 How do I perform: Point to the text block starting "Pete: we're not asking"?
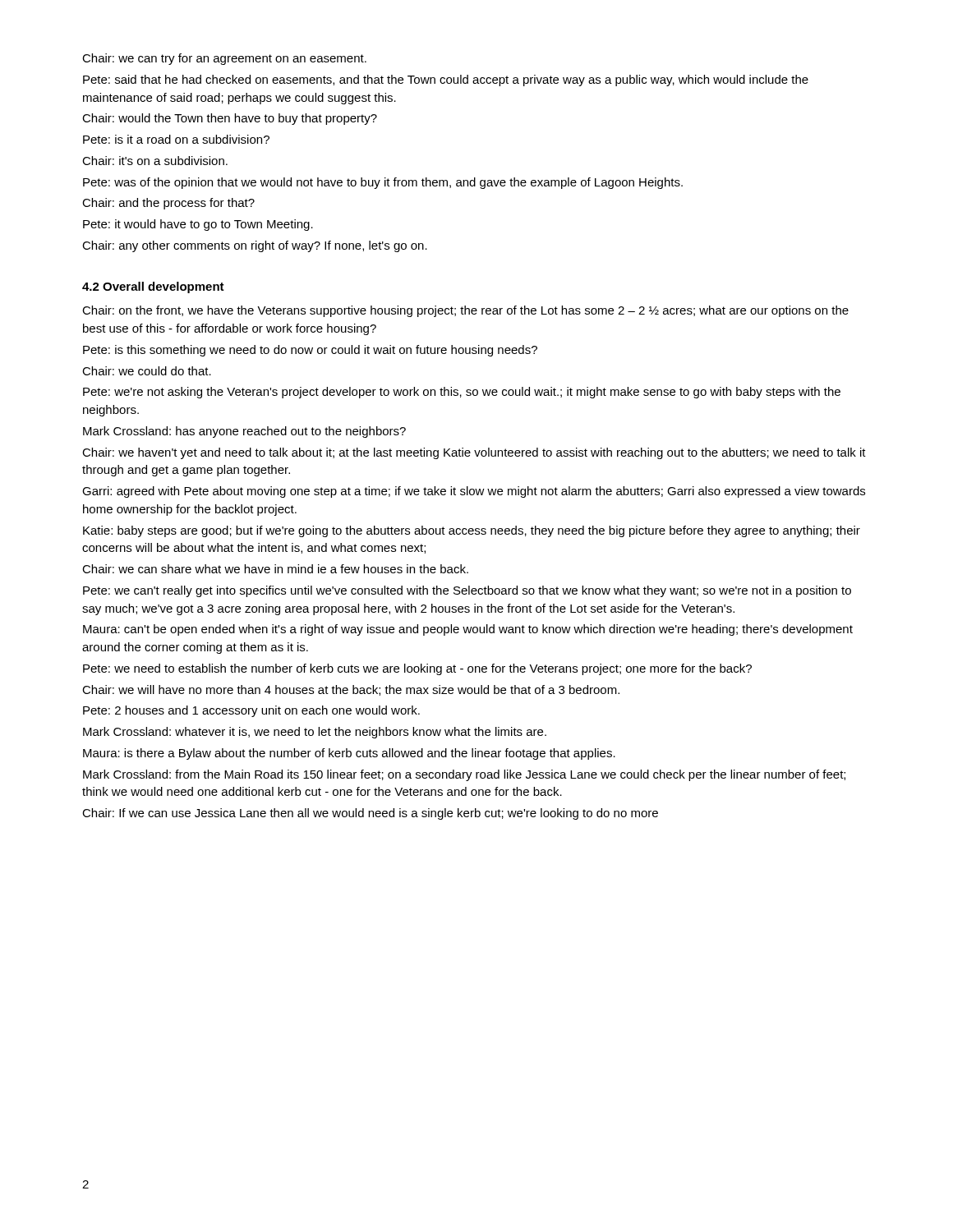coord(476,401)
